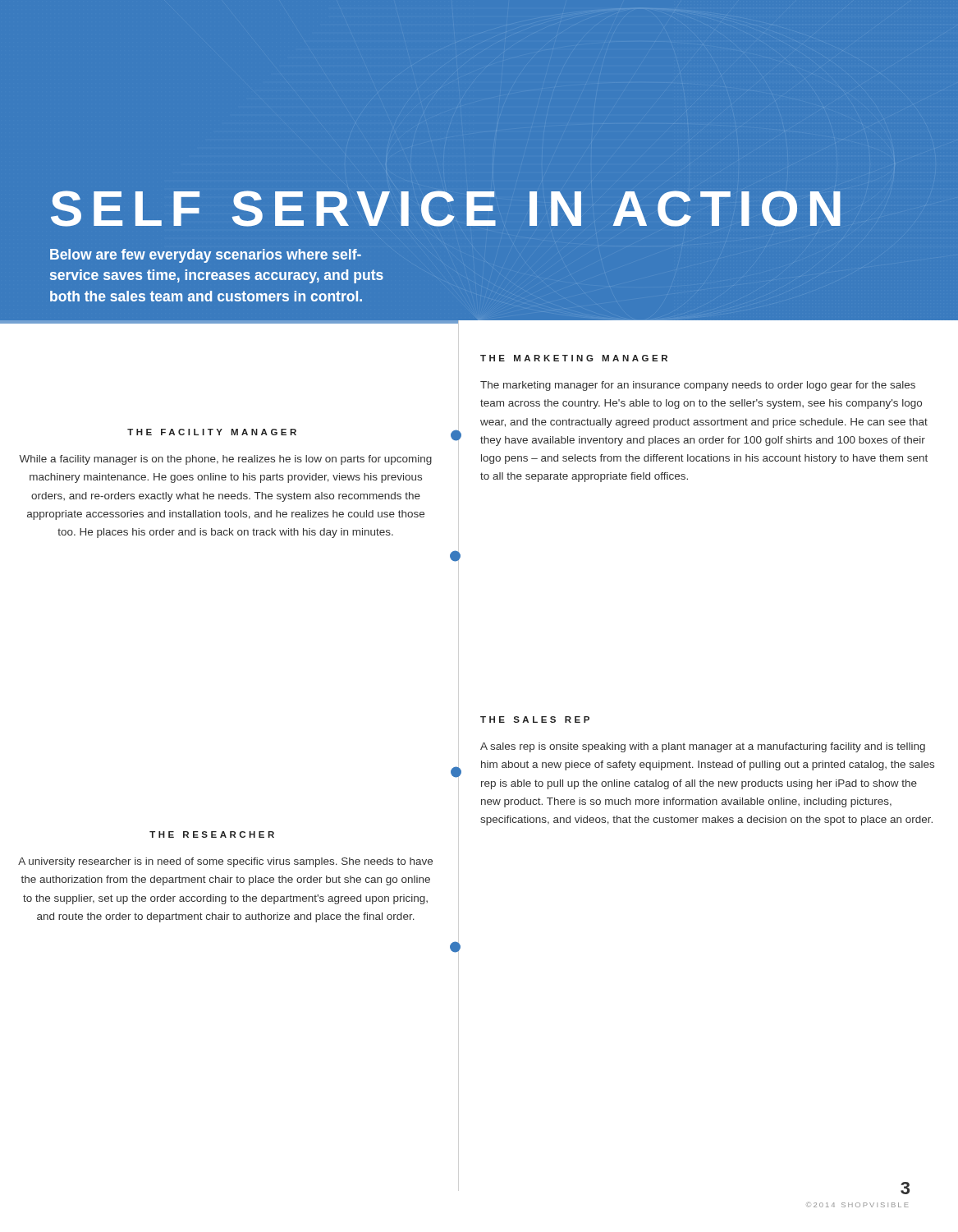The image size is (958, 1232).
Task: Where does it say "THE RESEARCHER"?
Action: point(213,834)
